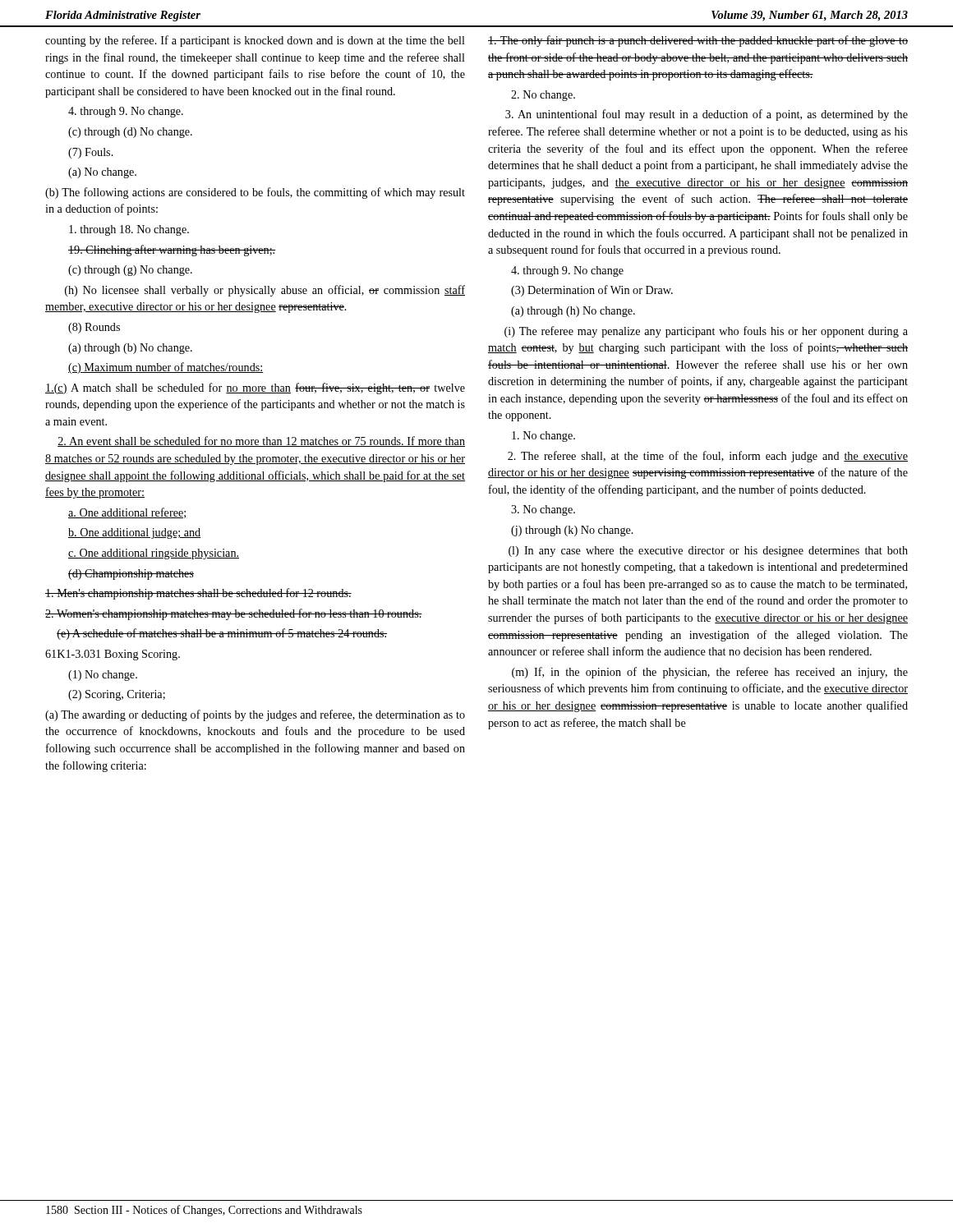Point to the passage starting "a. One additional referee;"
The image size is (953, 1232).
tap(127, 513)
